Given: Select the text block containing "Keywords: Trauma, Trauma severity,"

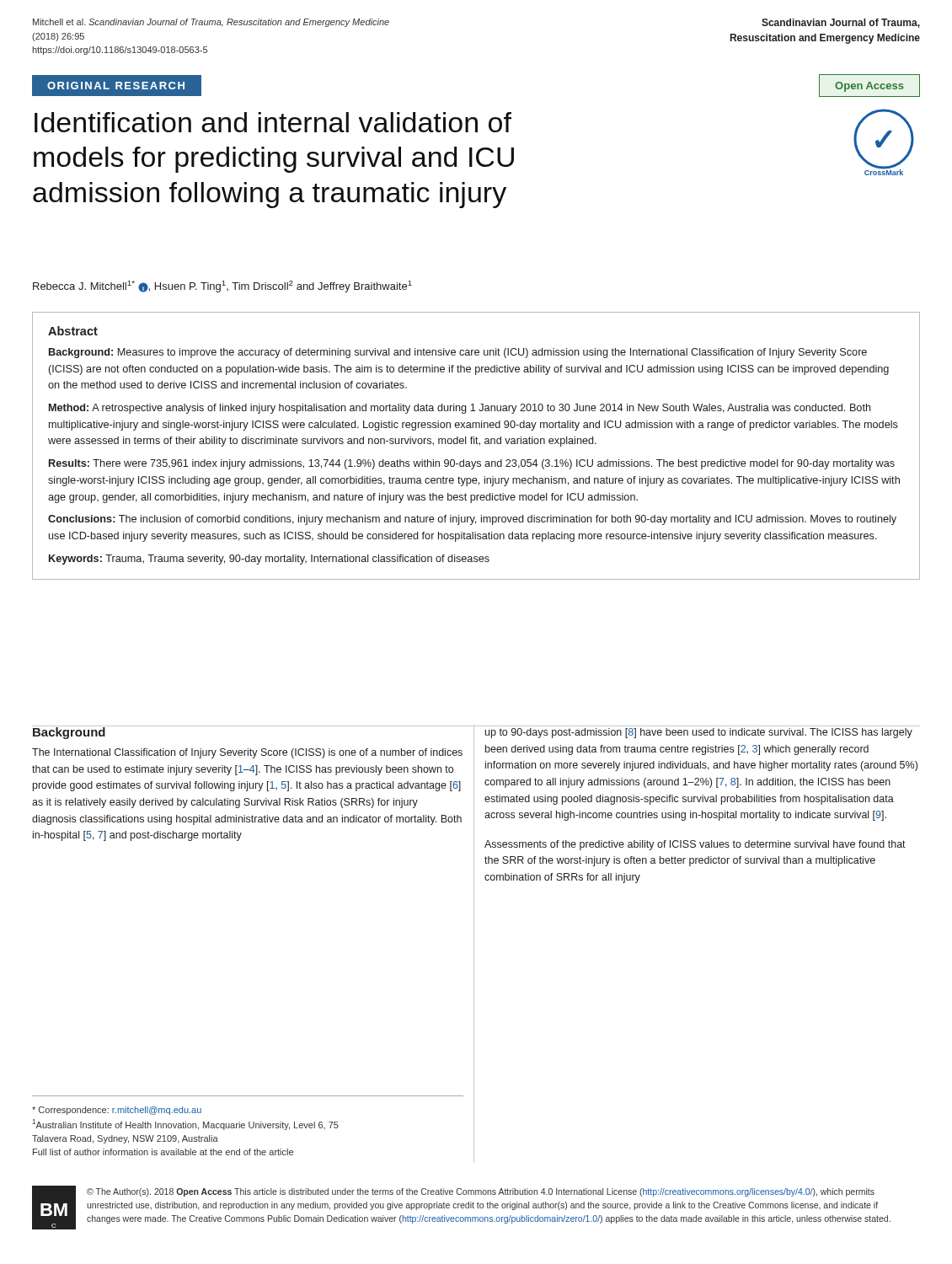Looking at the screenshot, I should click(269, 558).
